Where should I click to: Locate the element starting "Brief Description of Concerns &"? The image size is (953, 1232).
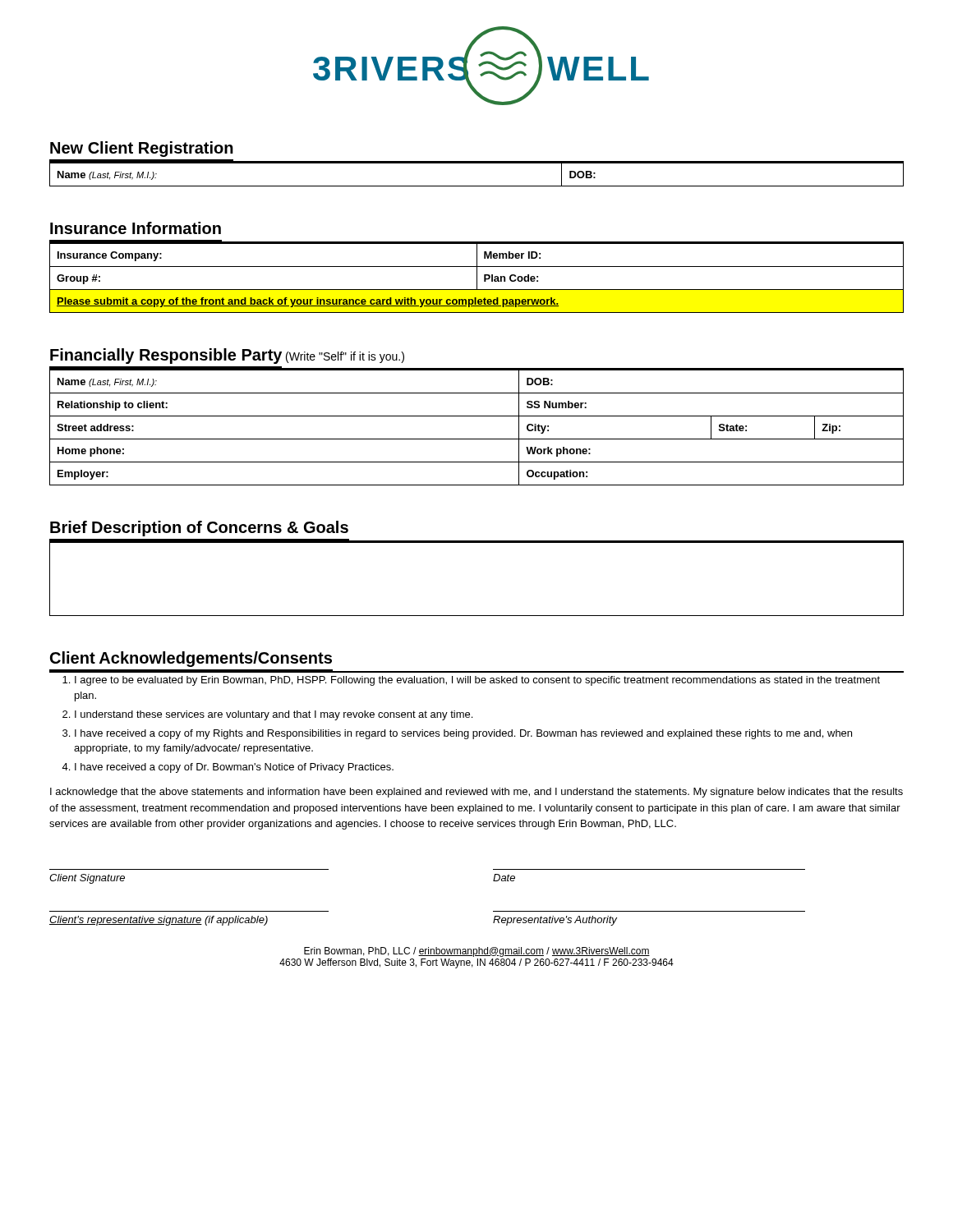tap(199, 529)
